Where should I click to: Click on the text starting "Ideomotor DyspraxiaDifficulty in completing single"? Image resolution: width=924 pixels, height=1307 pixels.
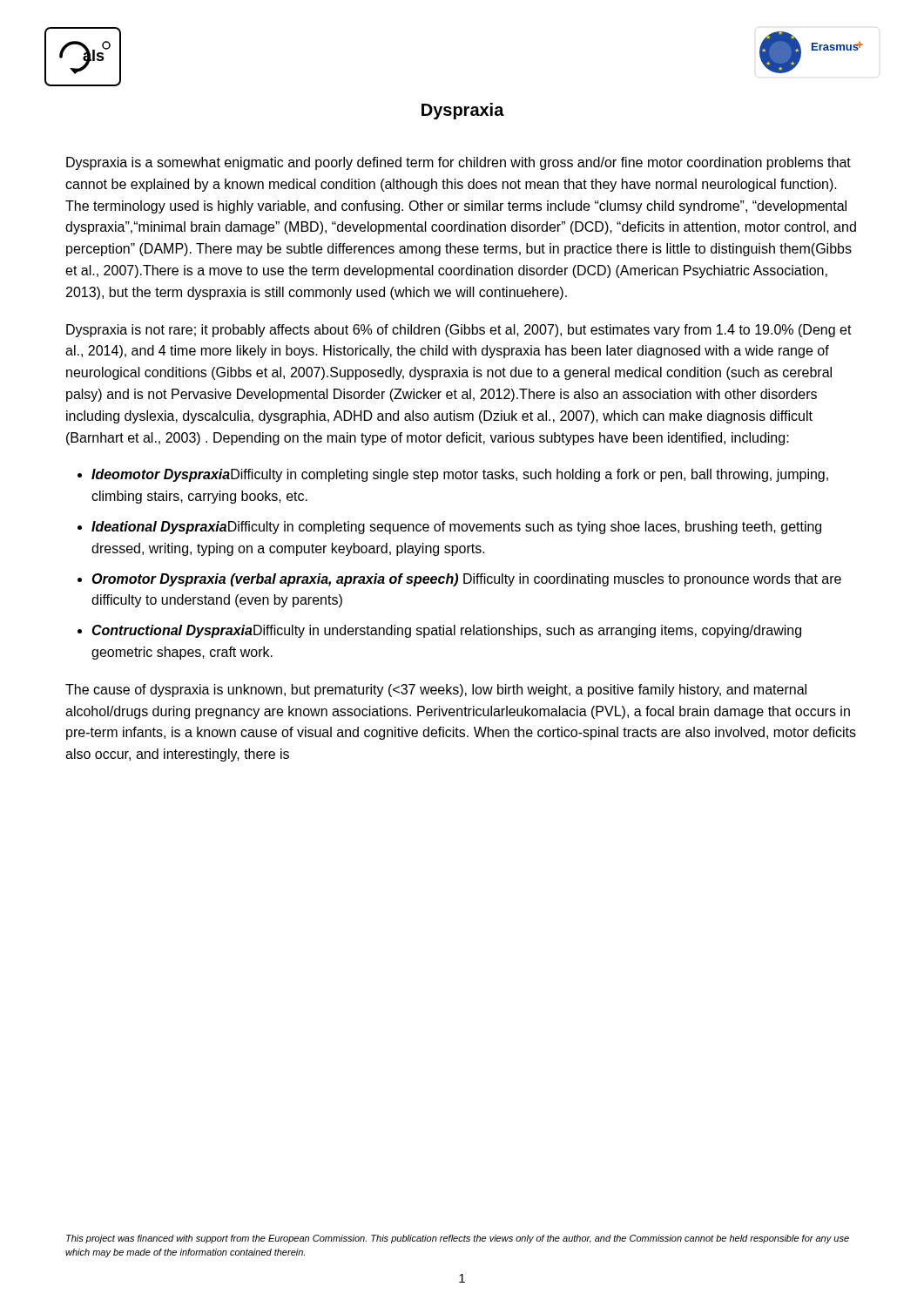click(x=460, y=486)
